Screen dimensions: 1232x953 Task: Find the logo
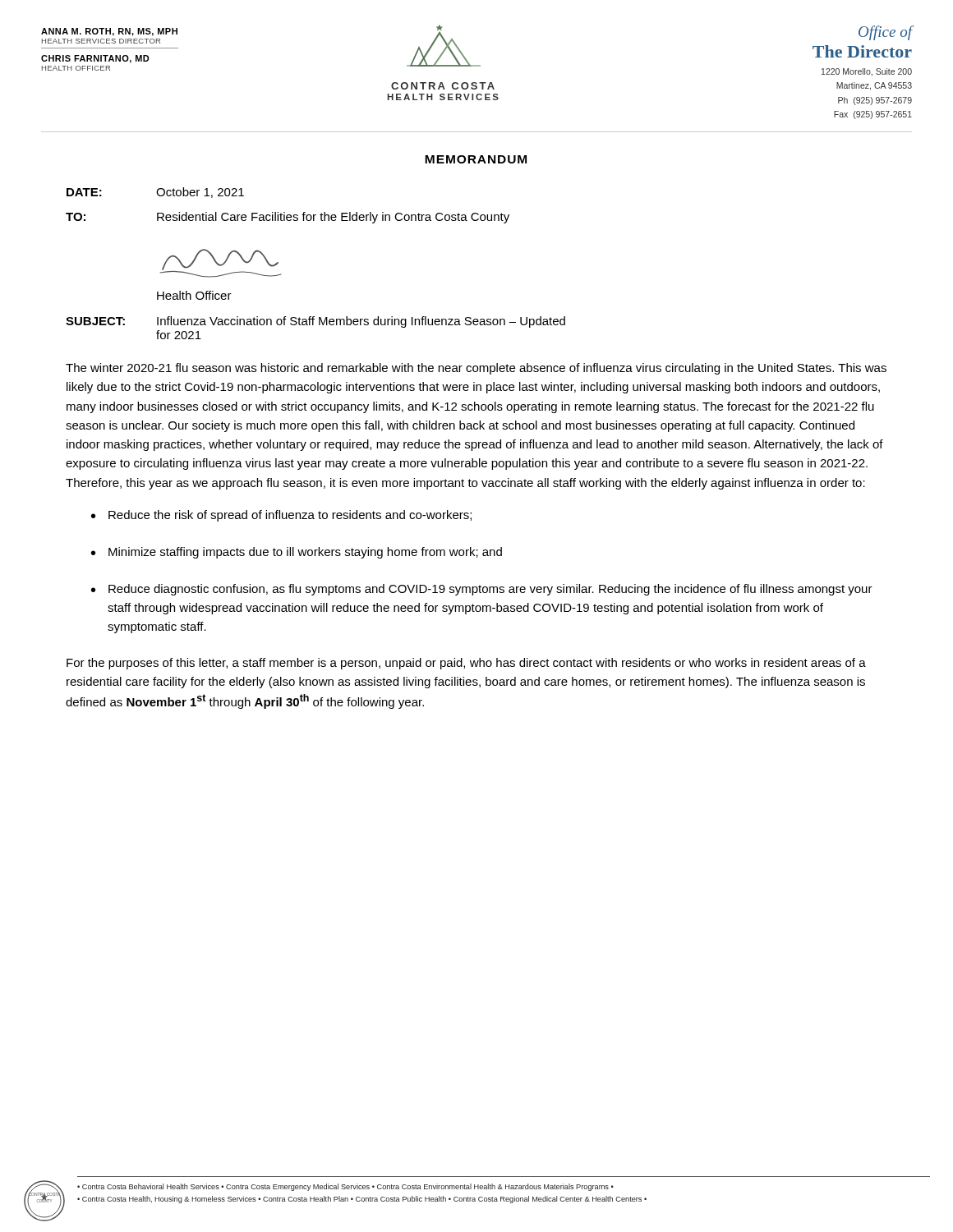(x=444, y=59)
